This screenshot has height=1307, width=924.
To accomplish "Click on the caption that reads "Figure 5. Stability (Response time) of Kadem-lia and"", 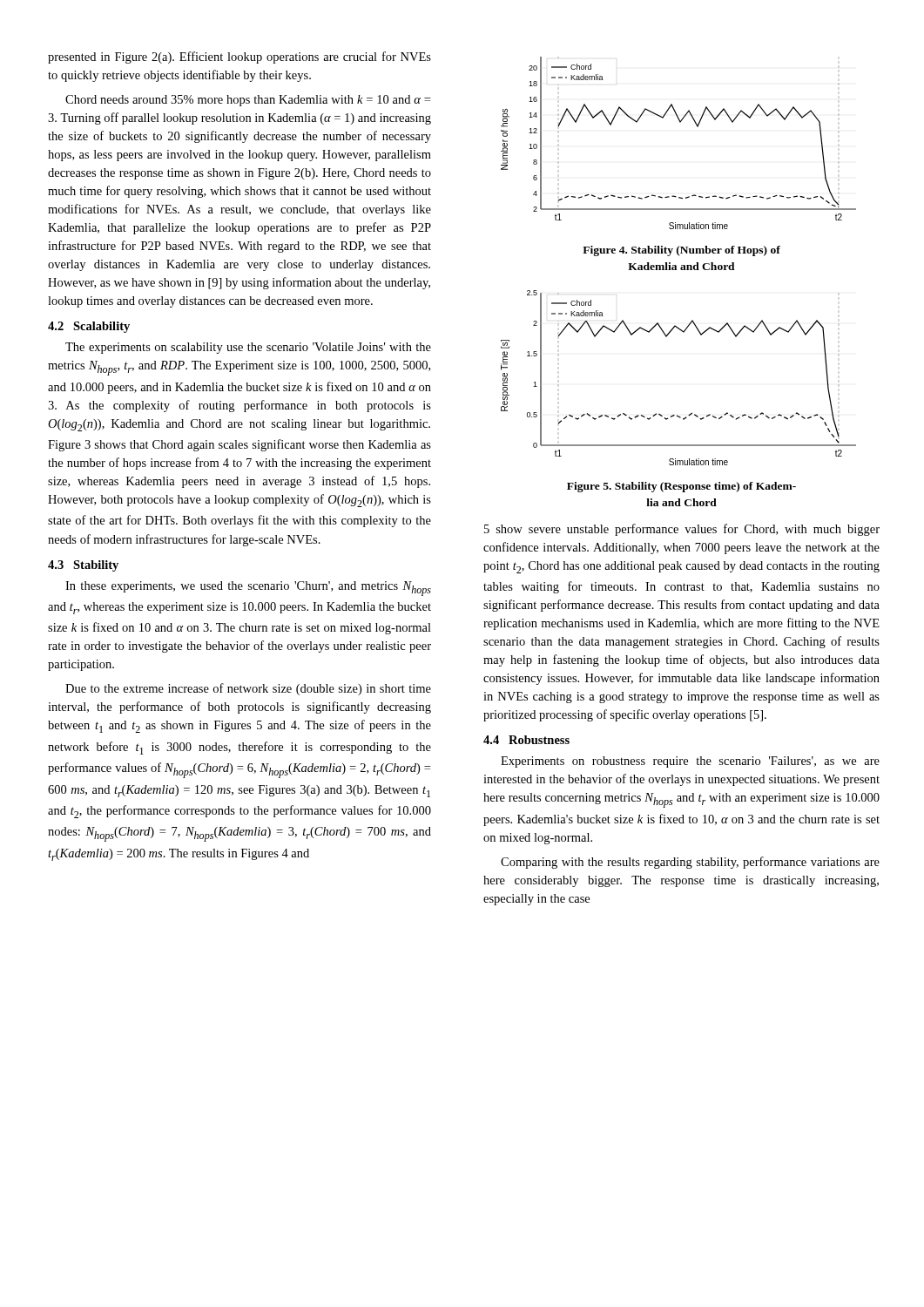I will click(x=681, y=494).
